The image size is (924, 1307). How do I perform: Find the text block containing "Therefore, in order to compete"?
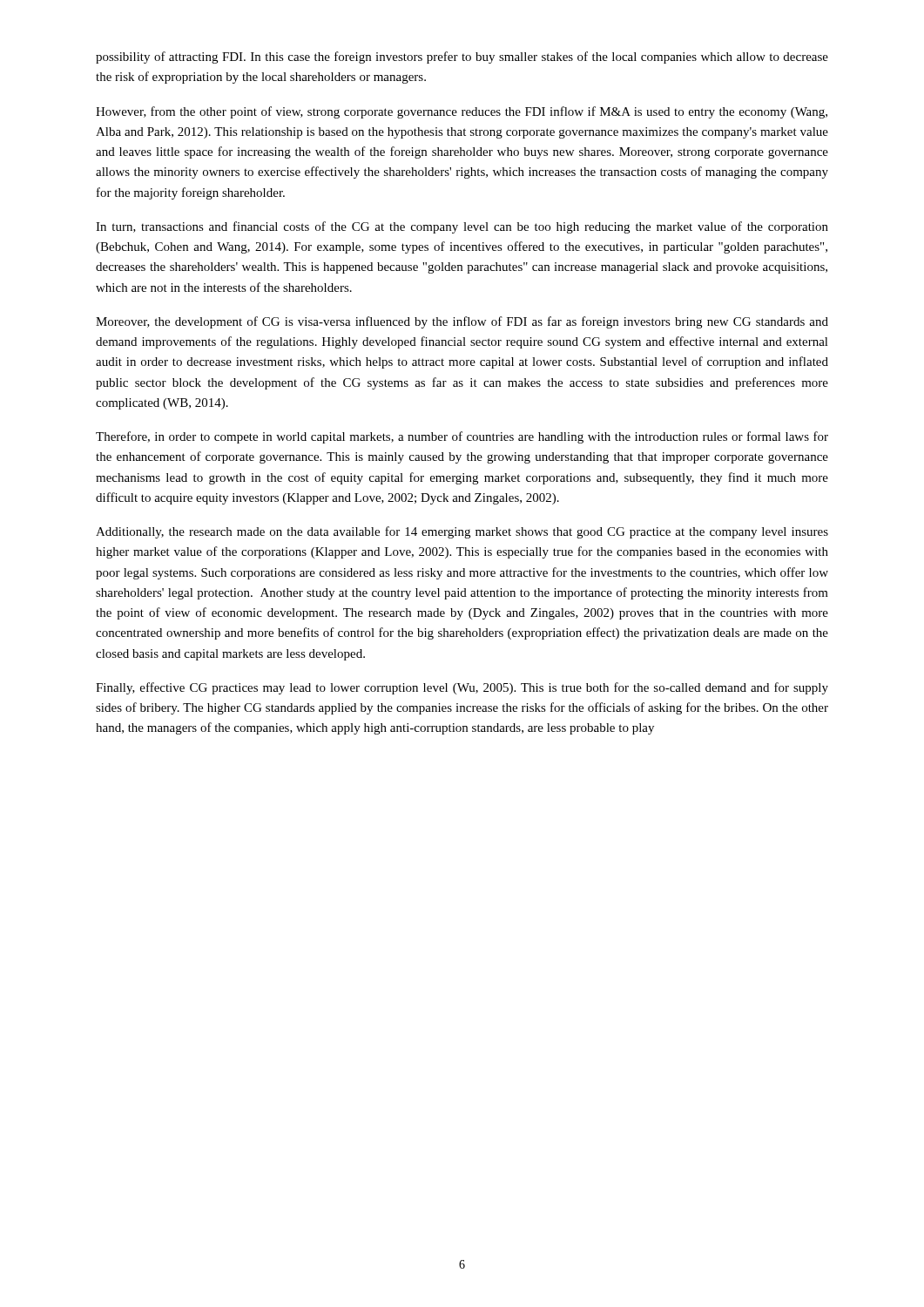click(462, 468)
